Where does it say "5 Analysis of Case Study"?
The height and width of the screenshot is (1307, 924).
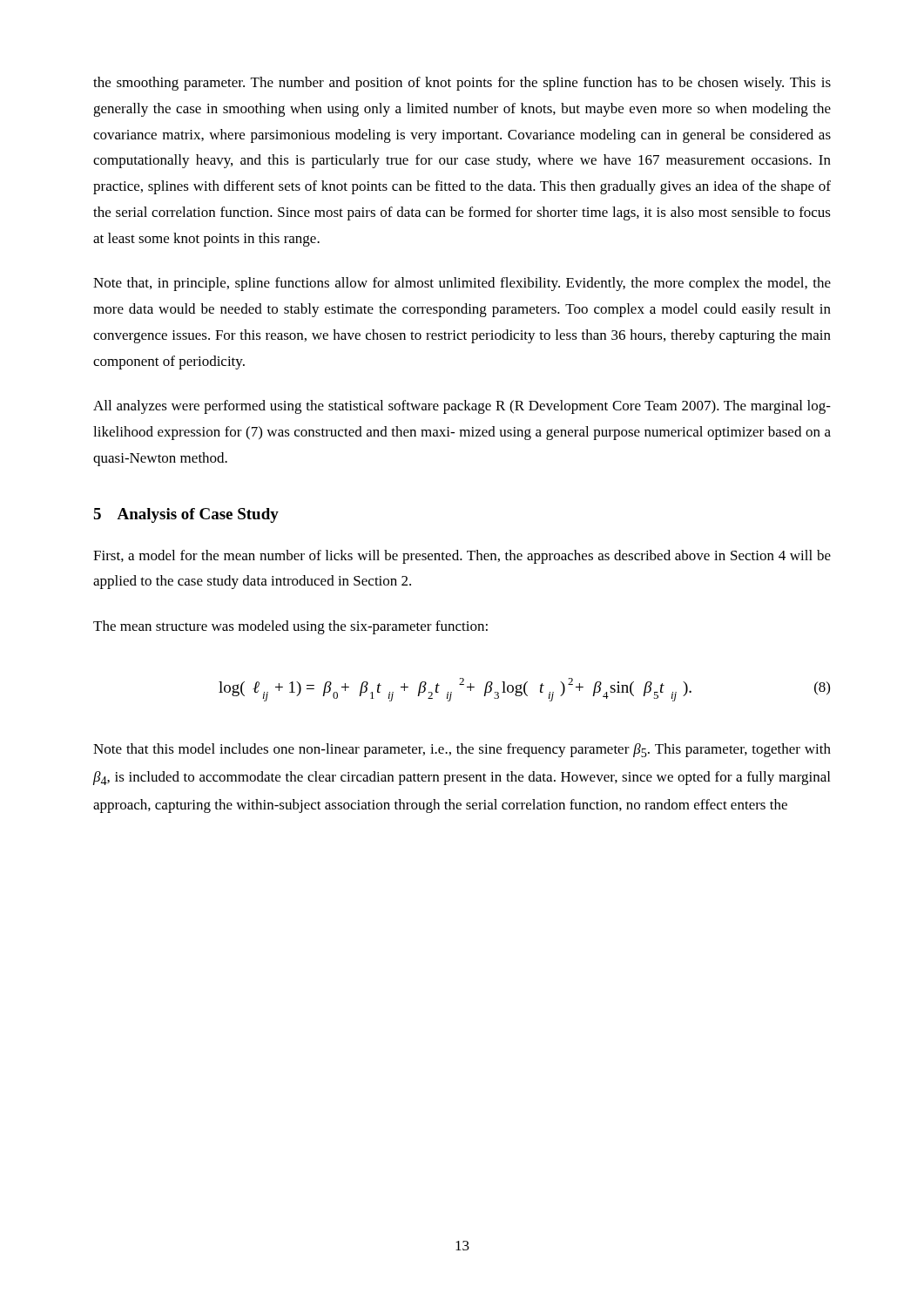pos(186,513)
